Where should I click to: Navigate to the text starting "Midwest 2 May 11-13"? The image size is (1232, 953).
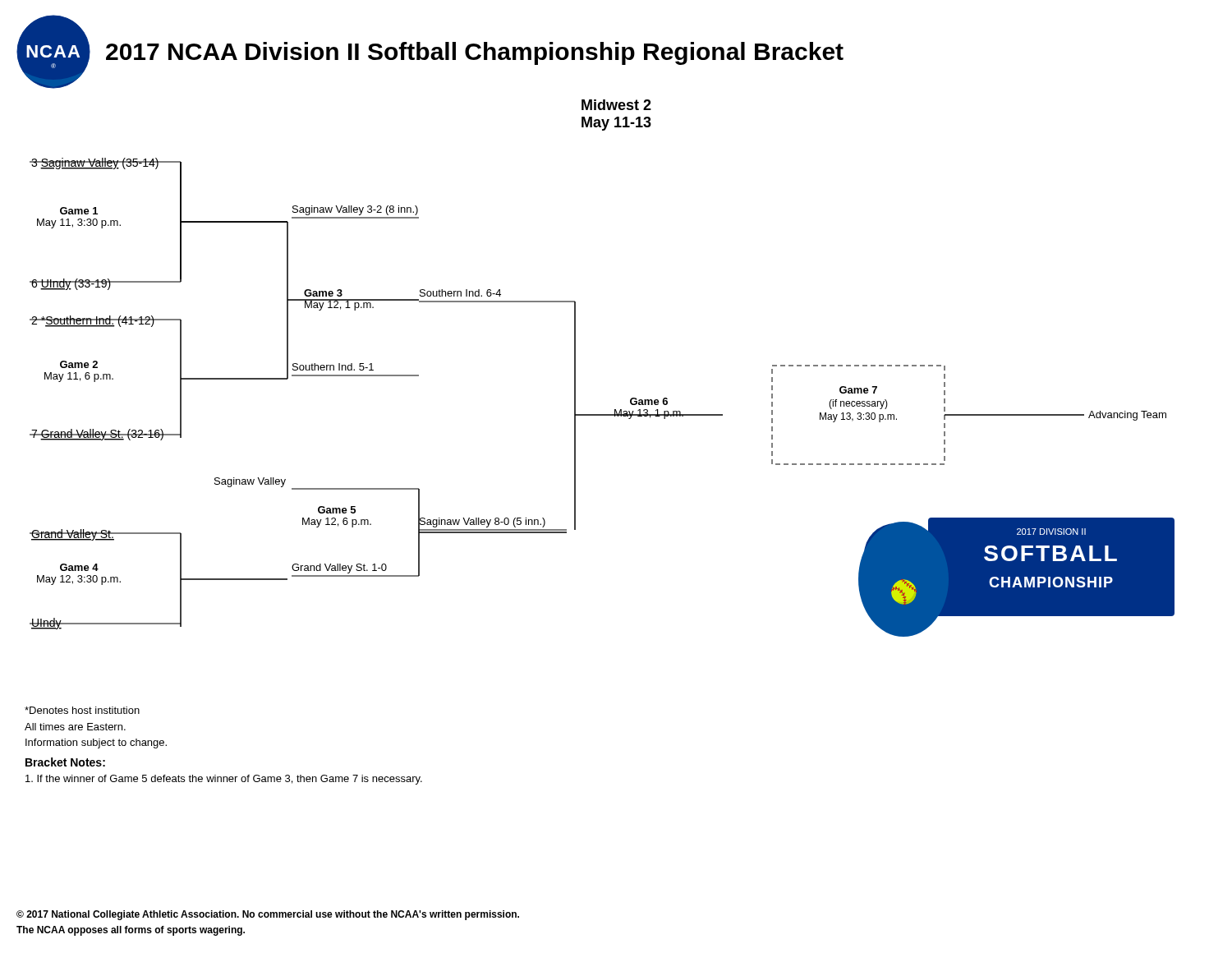(x=616, y=114)
